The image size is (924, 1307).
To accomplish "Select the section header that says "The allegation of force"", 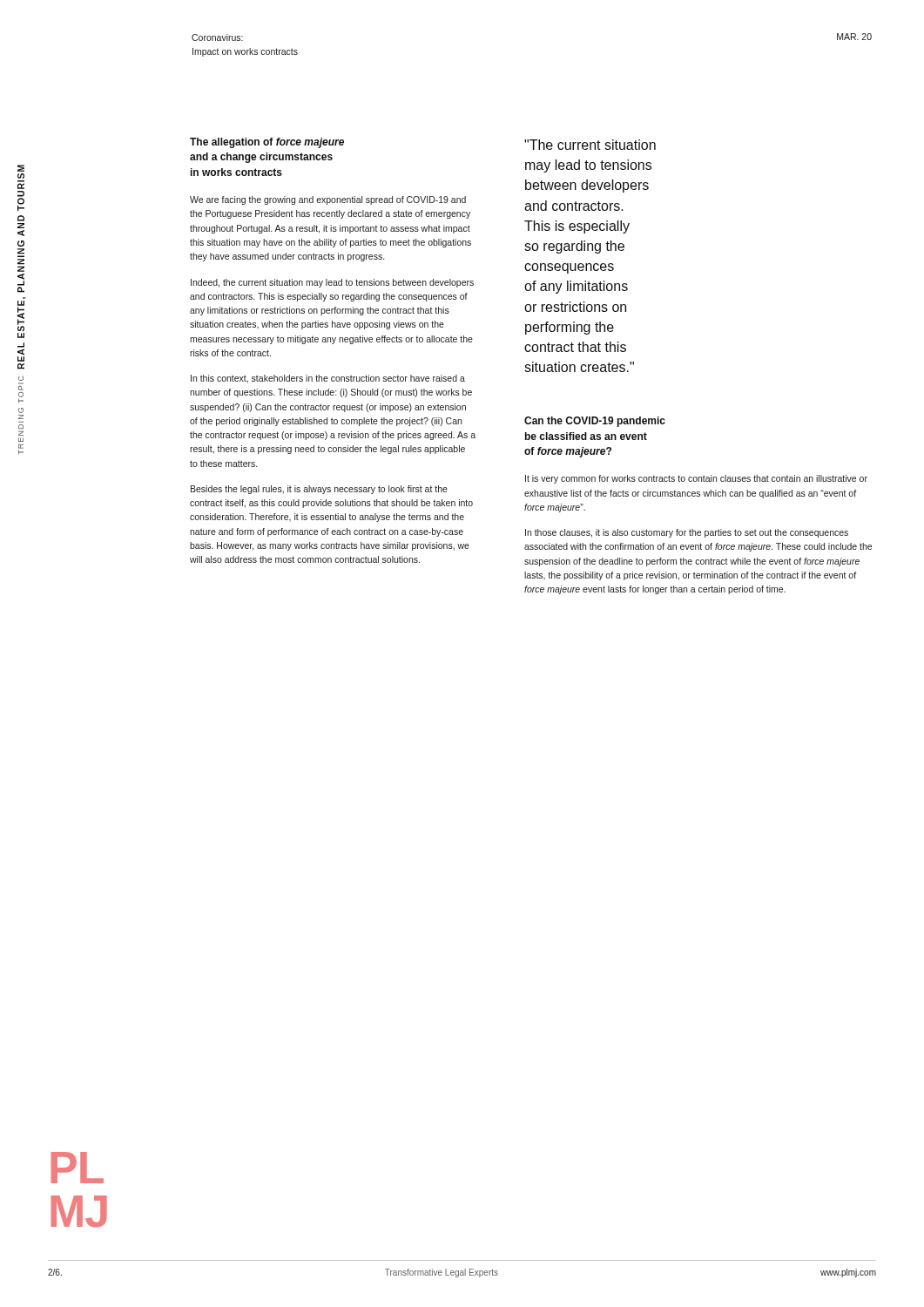I will [333, 158].
